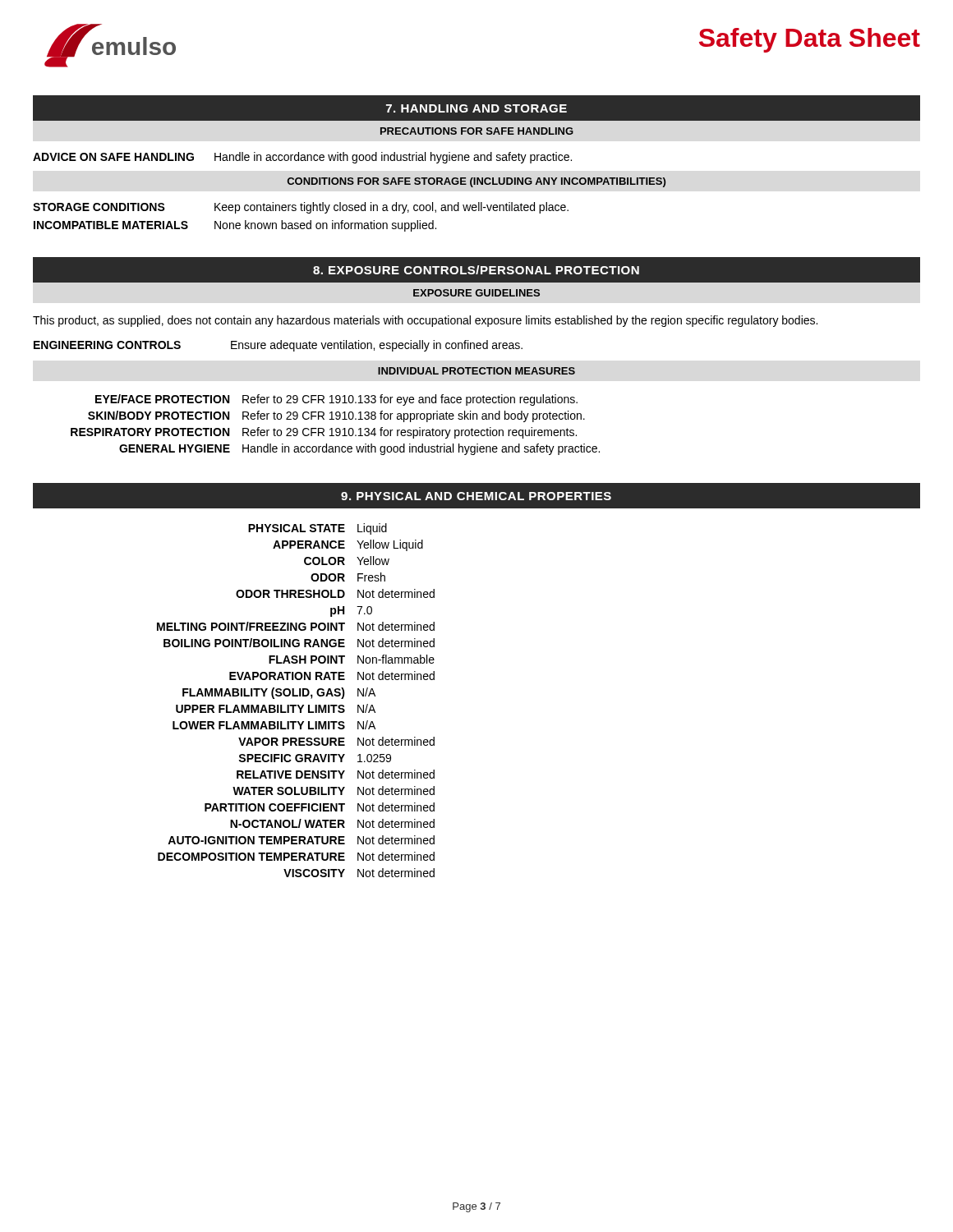The image size is (953, 1232).
Task: Click on the logo
Action: pos(123,44)
